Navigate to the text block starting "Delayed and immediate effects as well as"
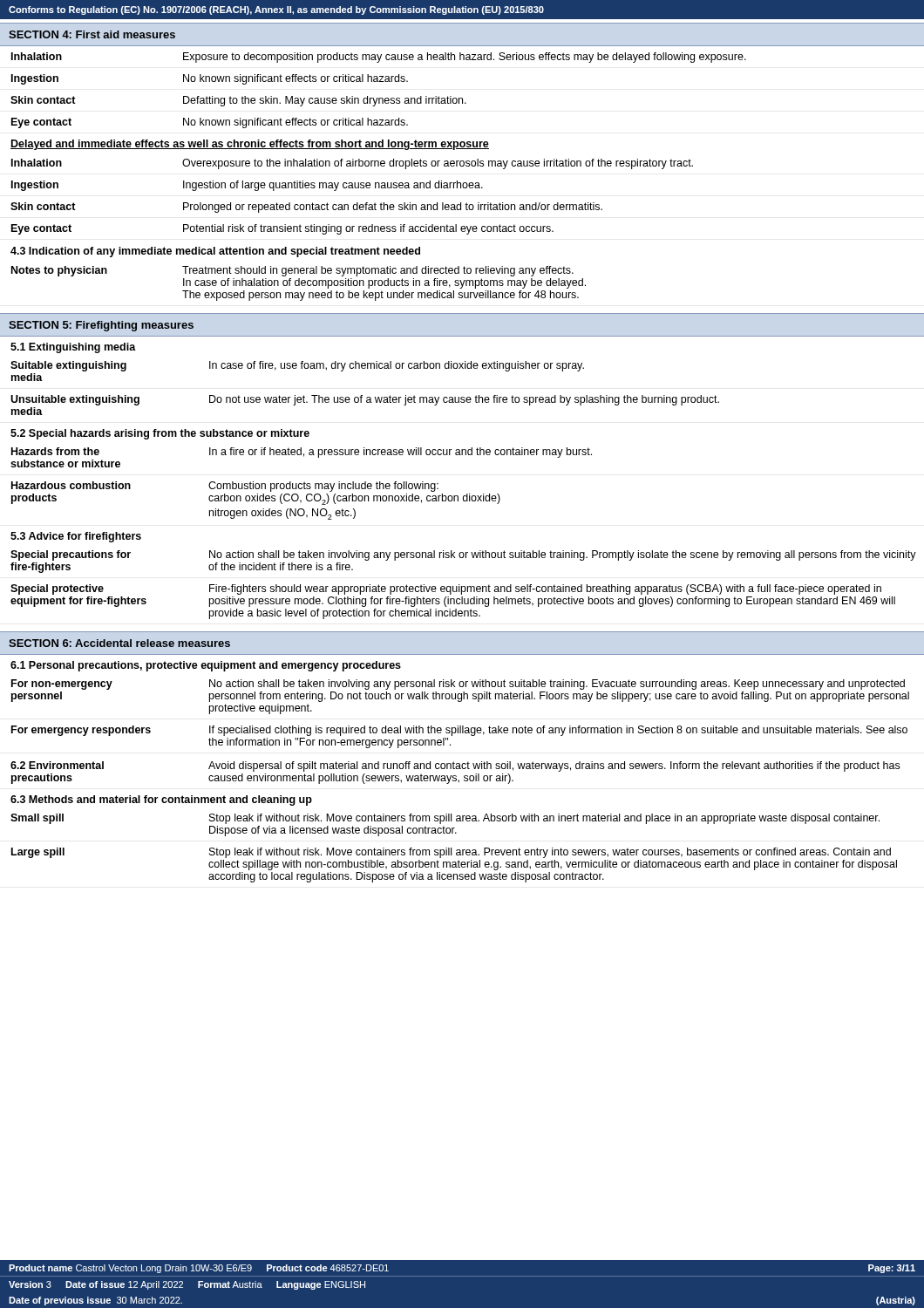The height and width of the screenshot is (1308, 924). (250, 144)
